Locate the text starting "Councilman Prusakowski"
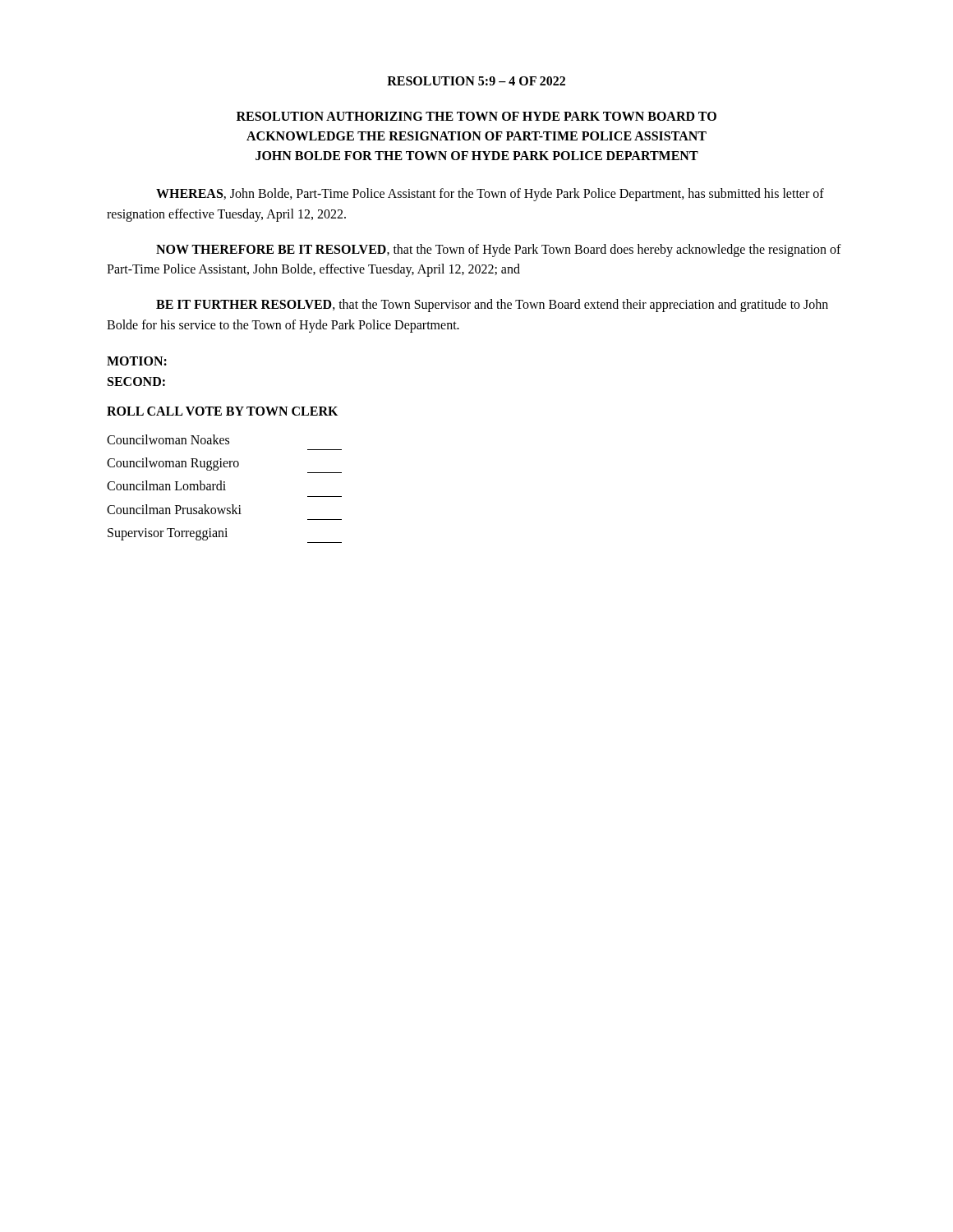 (x=224, y=509)
